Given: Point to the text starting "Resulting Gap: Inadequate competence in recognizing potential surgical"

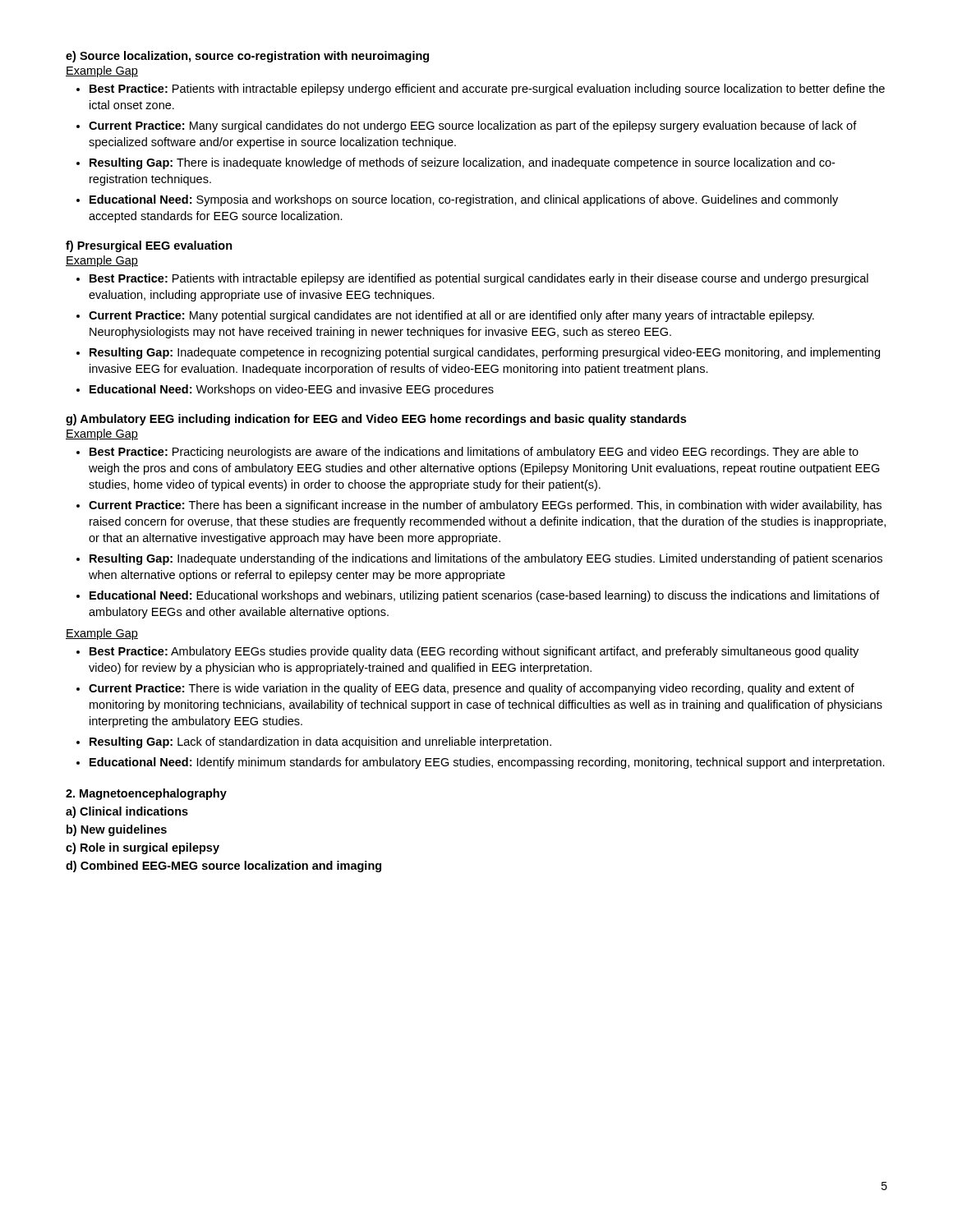Looking at the screenshot, I should (x=485, y=361).
